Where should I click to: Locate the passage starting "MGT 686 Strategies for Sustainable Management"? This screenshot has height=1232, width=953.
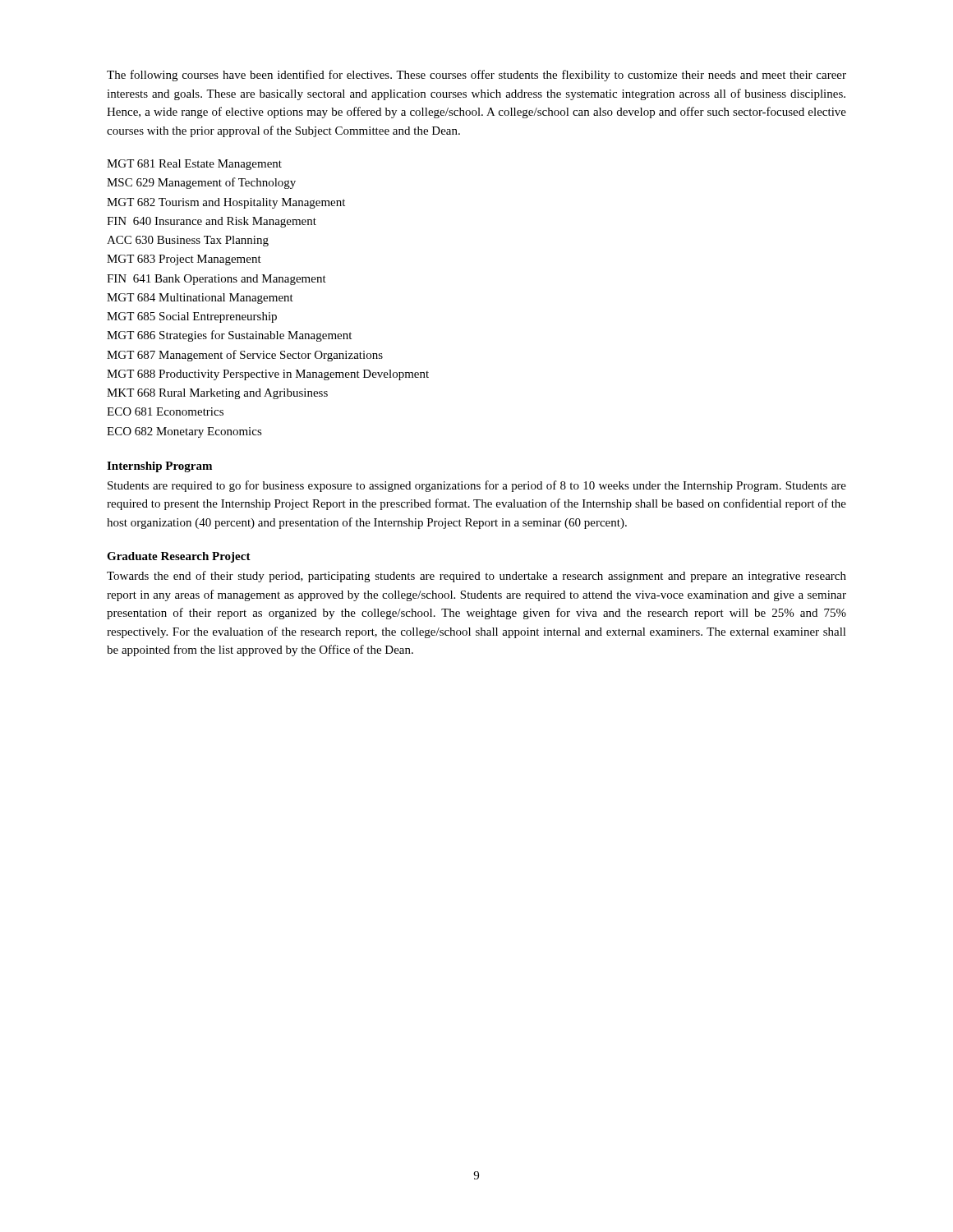[229, 335]
